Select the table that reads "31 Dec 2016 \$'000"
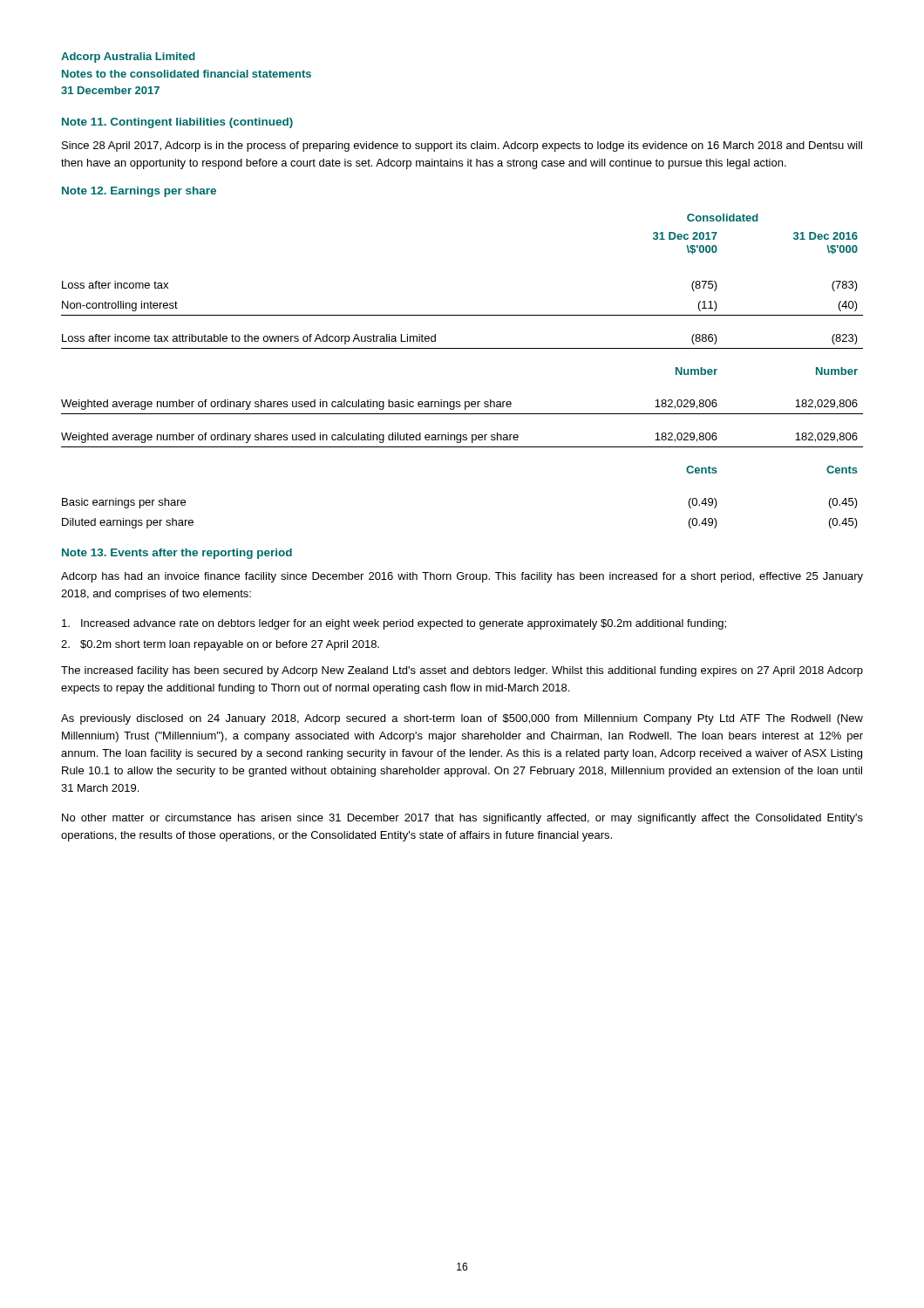The height and width of the screenshot is (1308, 924). click(462, 370)
